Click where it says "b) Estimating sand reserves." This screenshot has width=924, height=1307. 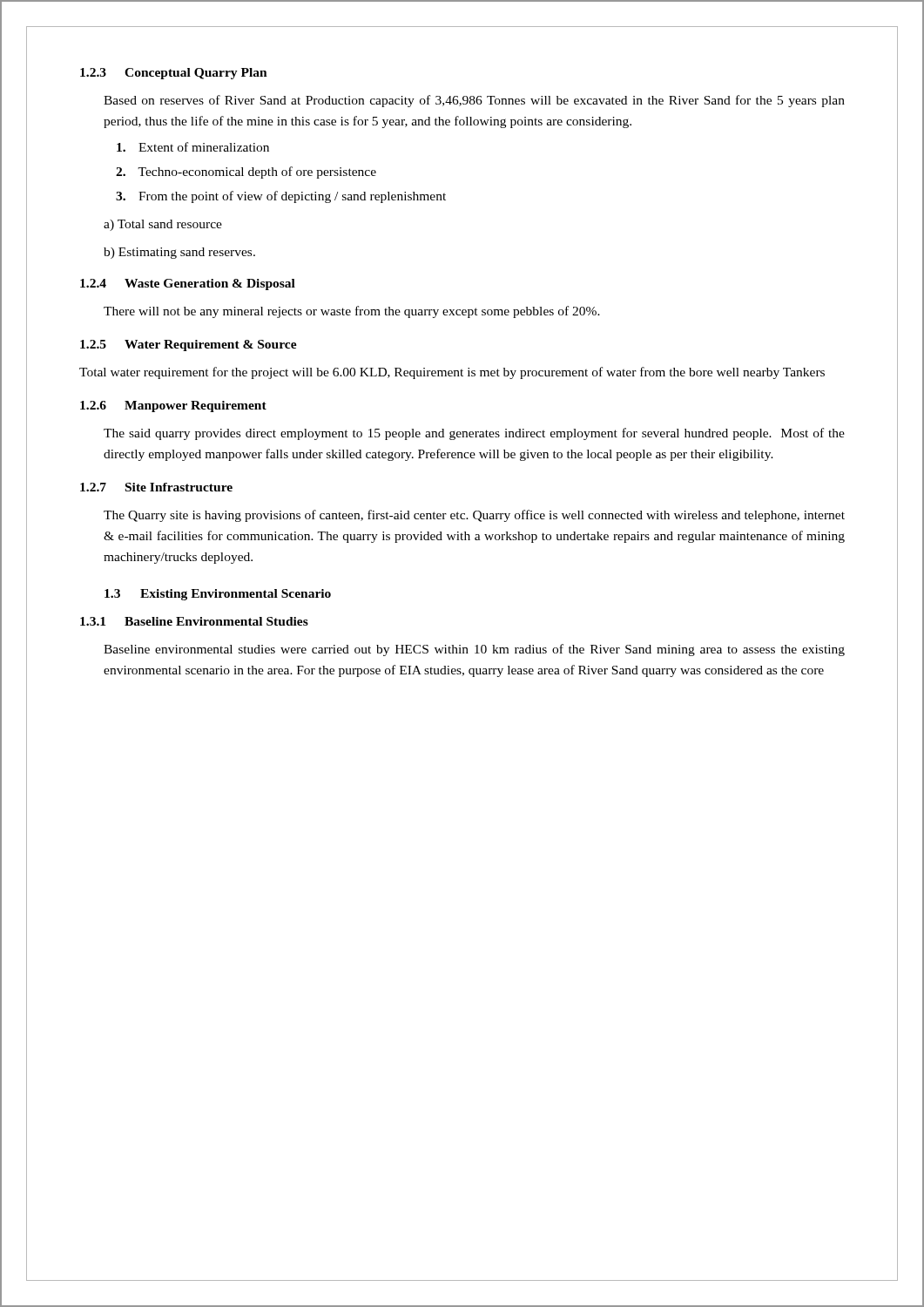click(x=180, y=251)
